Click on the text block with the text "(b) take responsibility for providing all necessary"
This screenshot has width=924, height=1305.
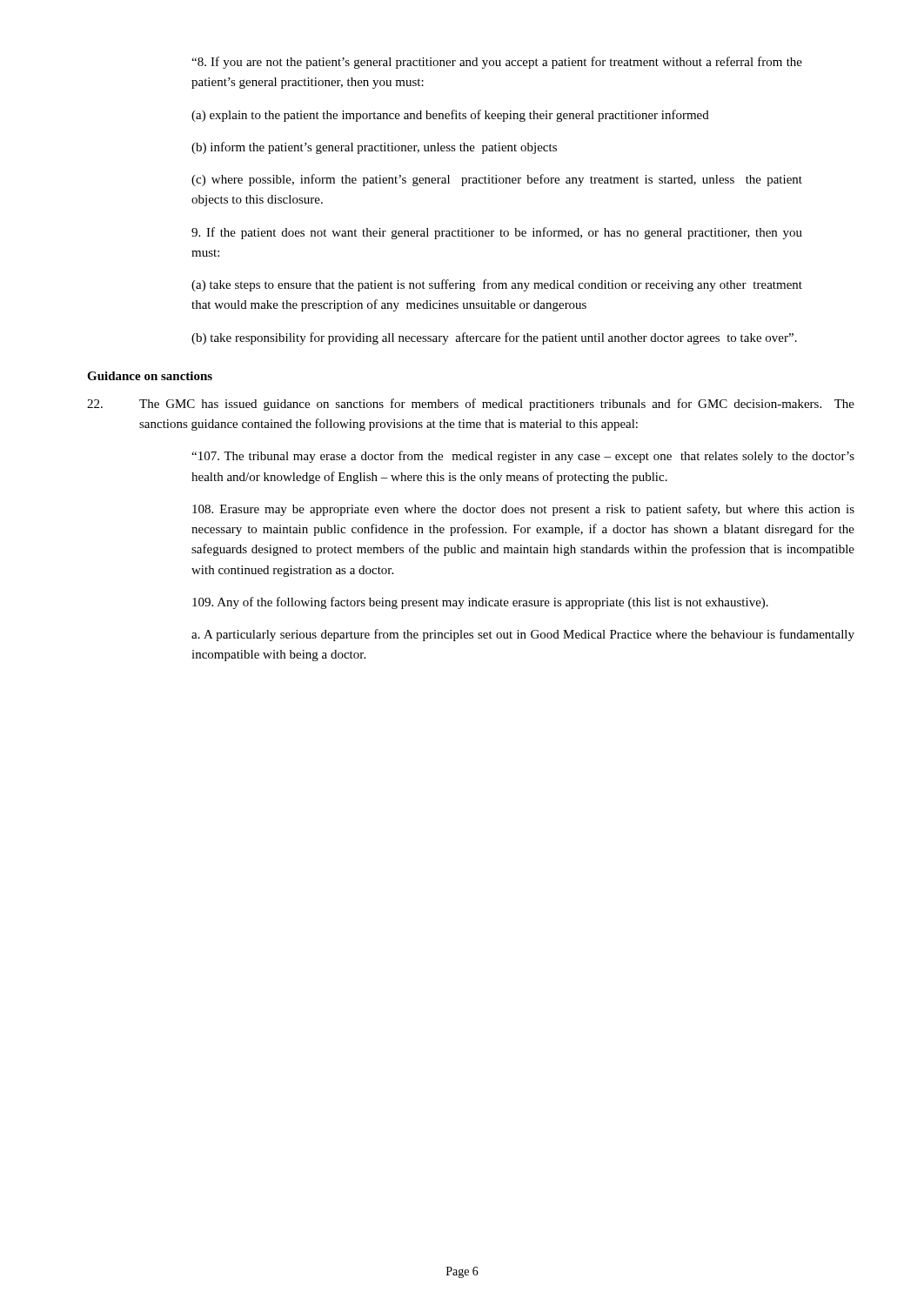tap(494, 337)
